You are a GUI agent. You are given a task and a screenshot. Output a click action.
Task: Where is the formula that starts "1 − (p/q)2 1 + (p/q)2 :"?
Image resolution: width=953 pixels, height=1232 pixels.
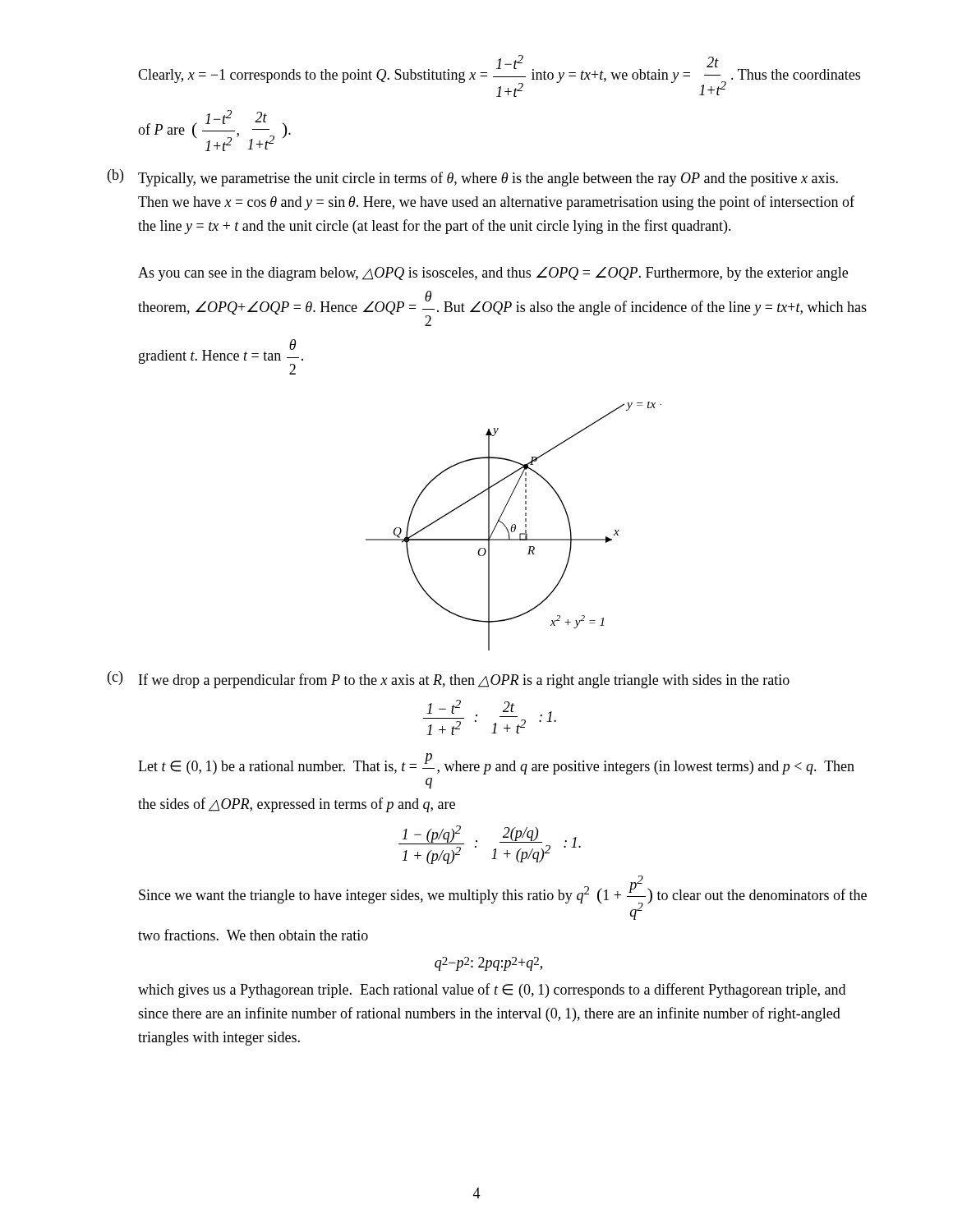pos(489,844)
